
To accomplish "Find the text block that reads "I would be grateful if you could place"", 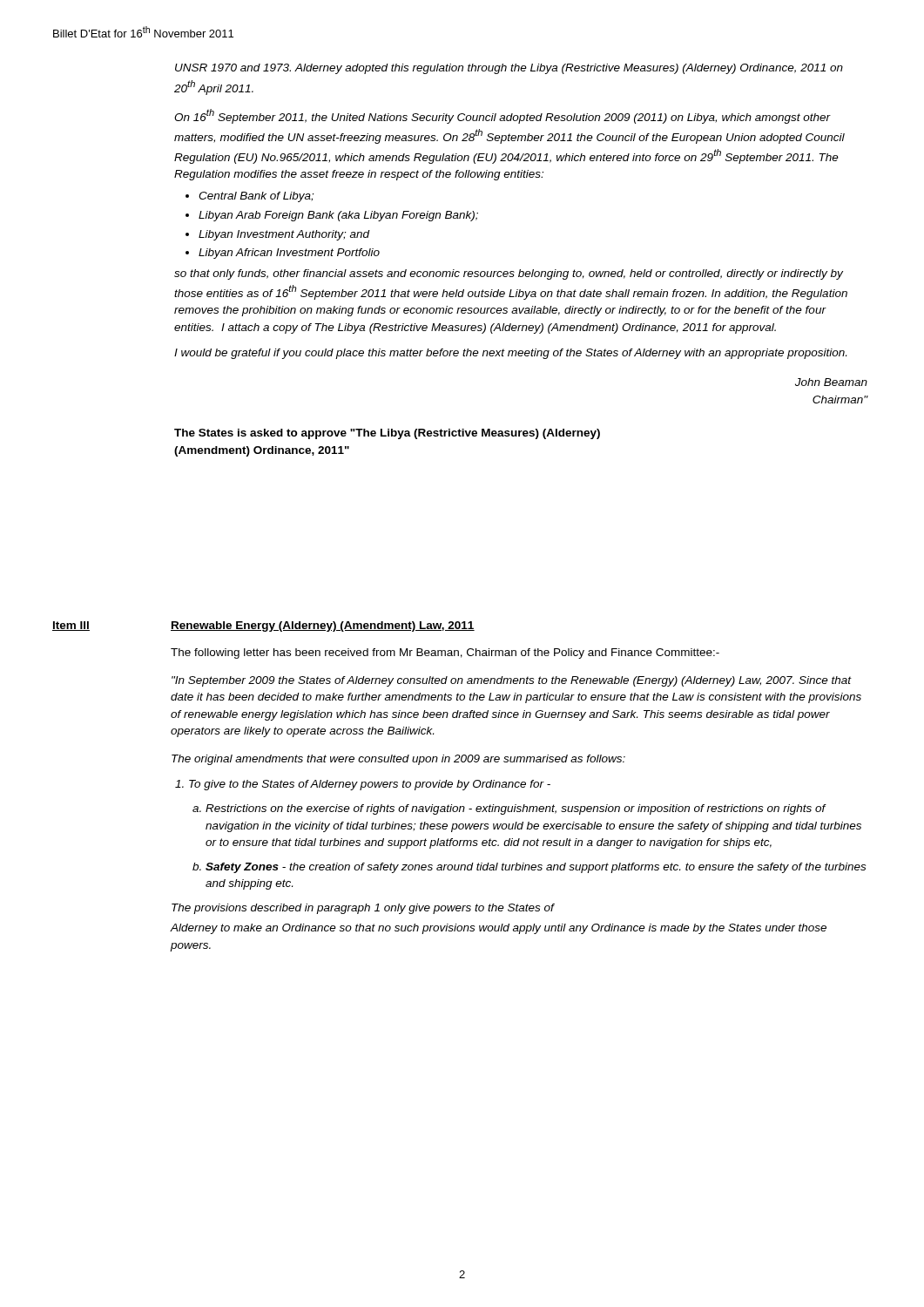I will point(511,353).
